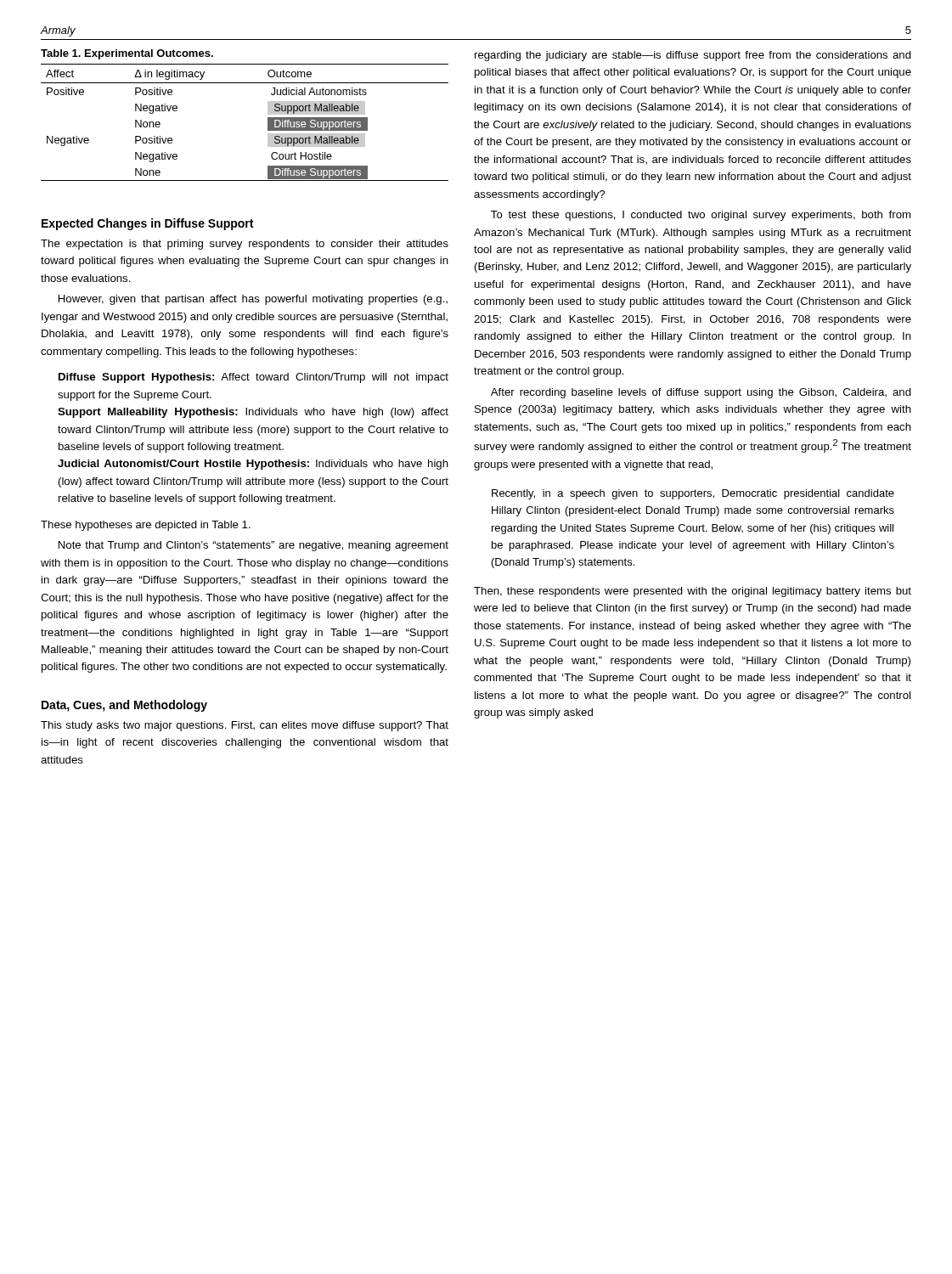The height and width of the screenshot is (1274, 952).
Task: Select the text starting "Table 1. Experimental Outcomes."
Action: pos(127,53)
